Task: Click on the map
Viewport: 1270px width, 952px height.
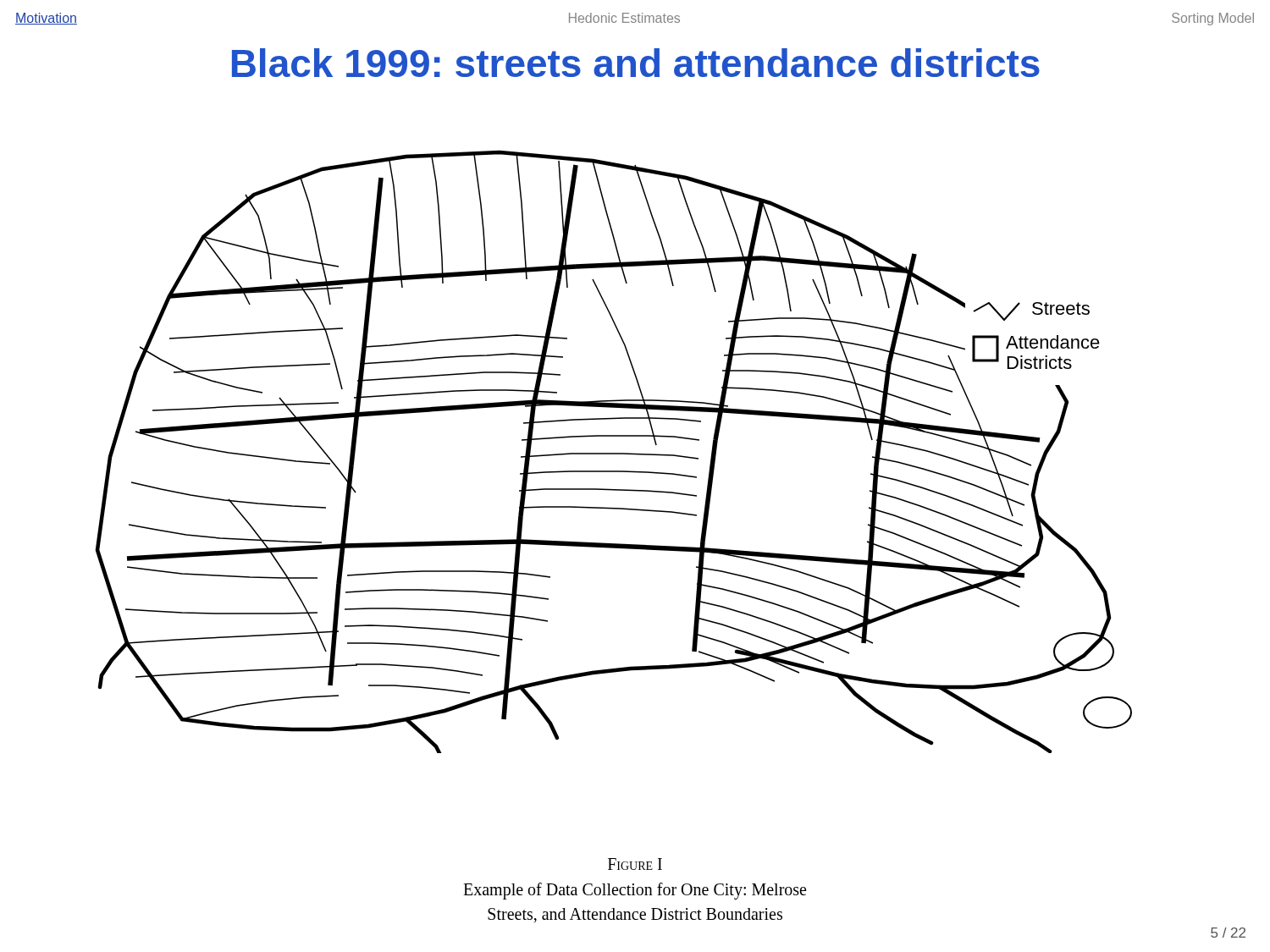Action: (x=635, y=432)
